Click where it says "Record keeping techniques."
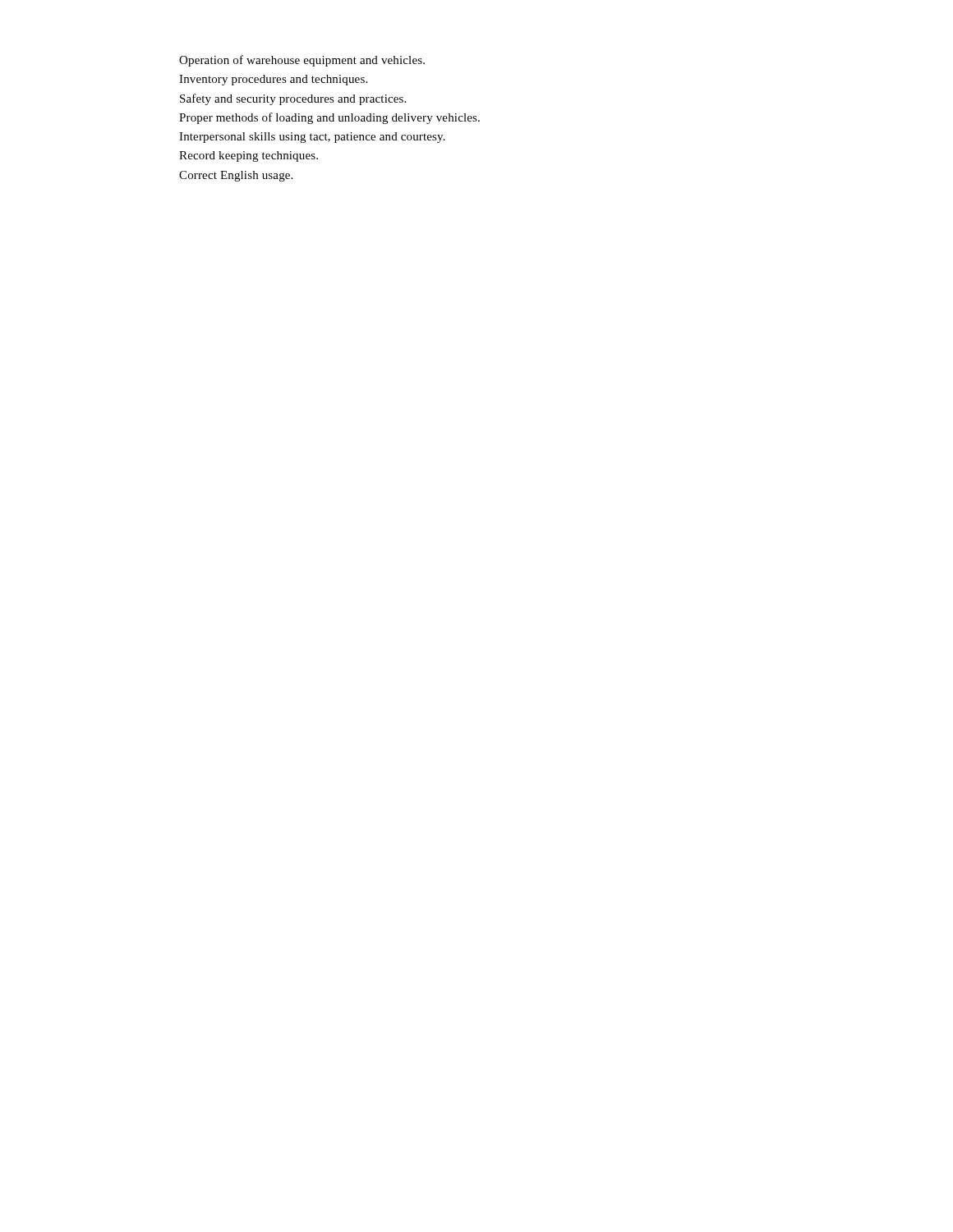953x1232 pixels. point(249,156)
